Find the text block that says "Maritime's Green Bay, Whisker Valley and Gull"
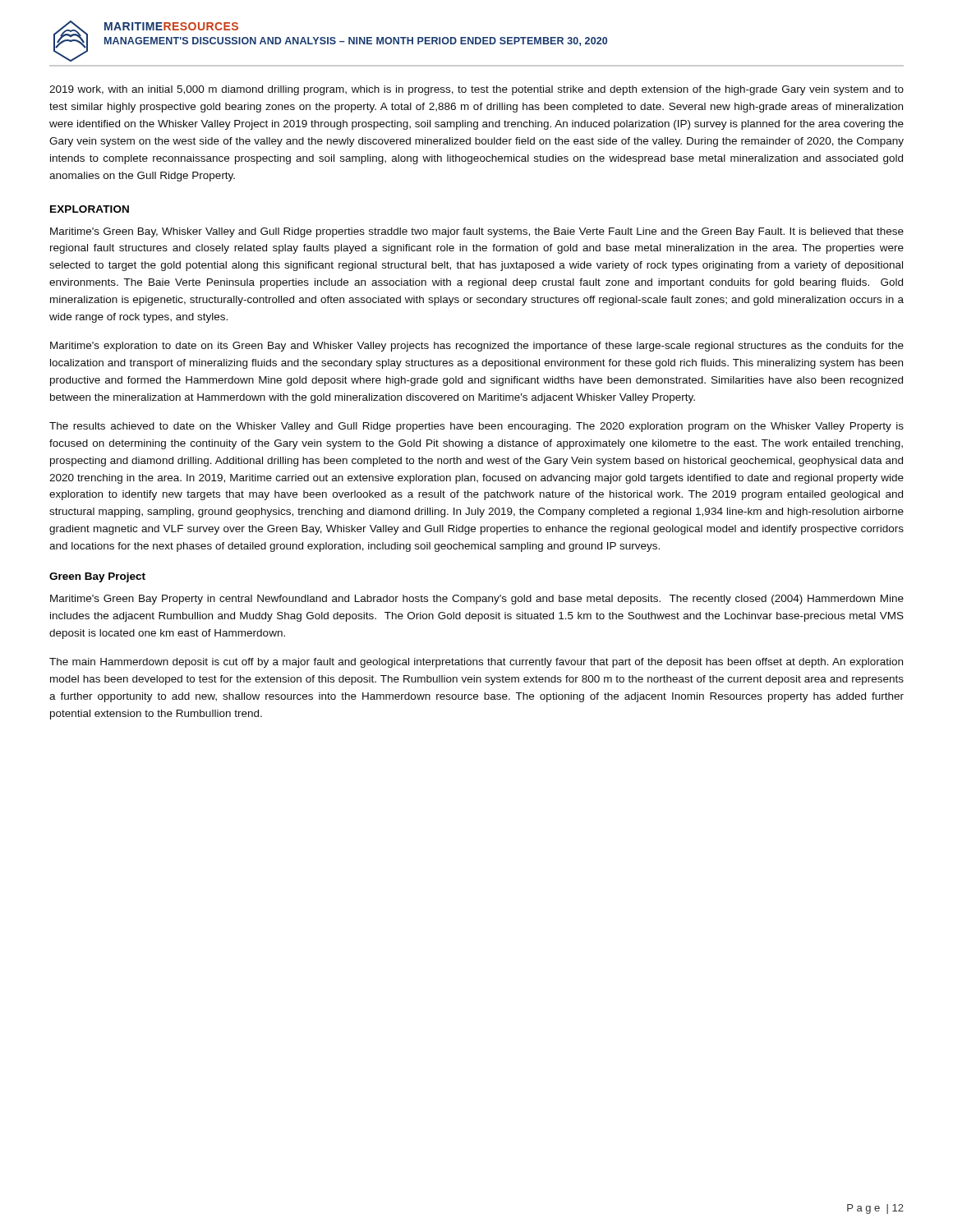Viewport: 953px width, 1232px height. [x=476, y=274]
